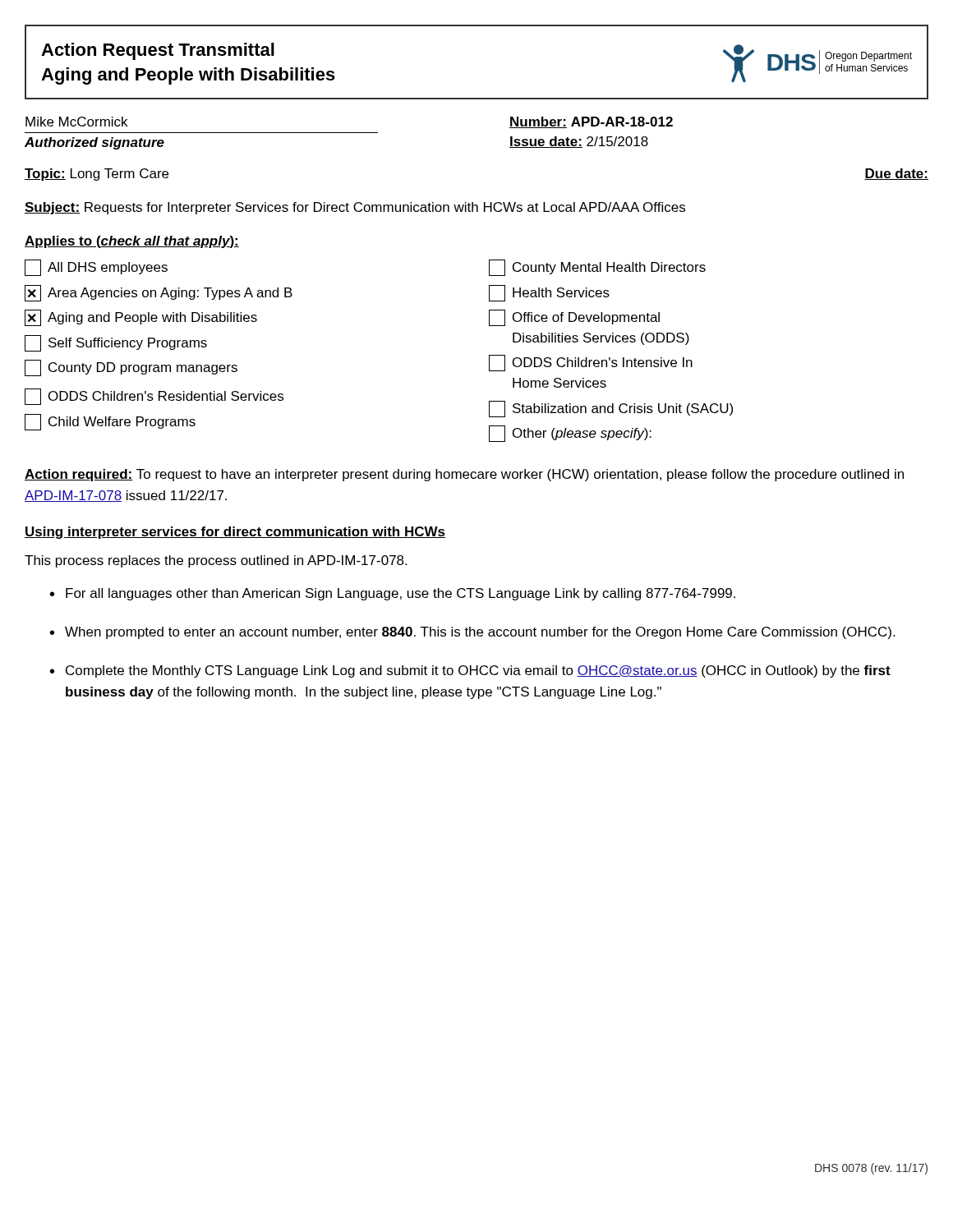953x1232 pixels.
Task: Point to "Aging and People with Disabilities"
Action: [141, 318]
